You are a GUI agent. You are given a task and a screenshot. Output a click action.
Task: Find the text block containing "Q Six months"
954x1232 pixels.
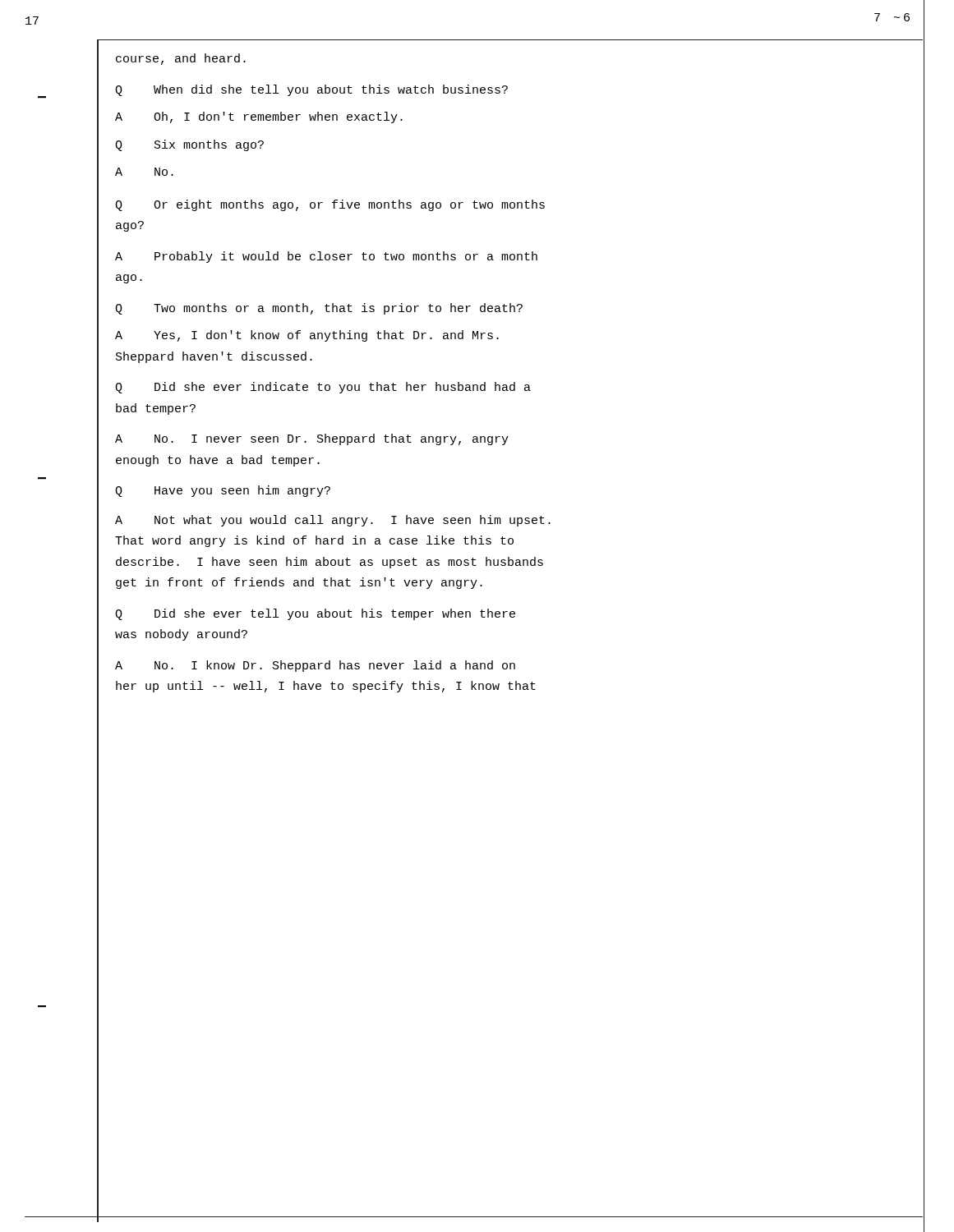coord(190,146)
